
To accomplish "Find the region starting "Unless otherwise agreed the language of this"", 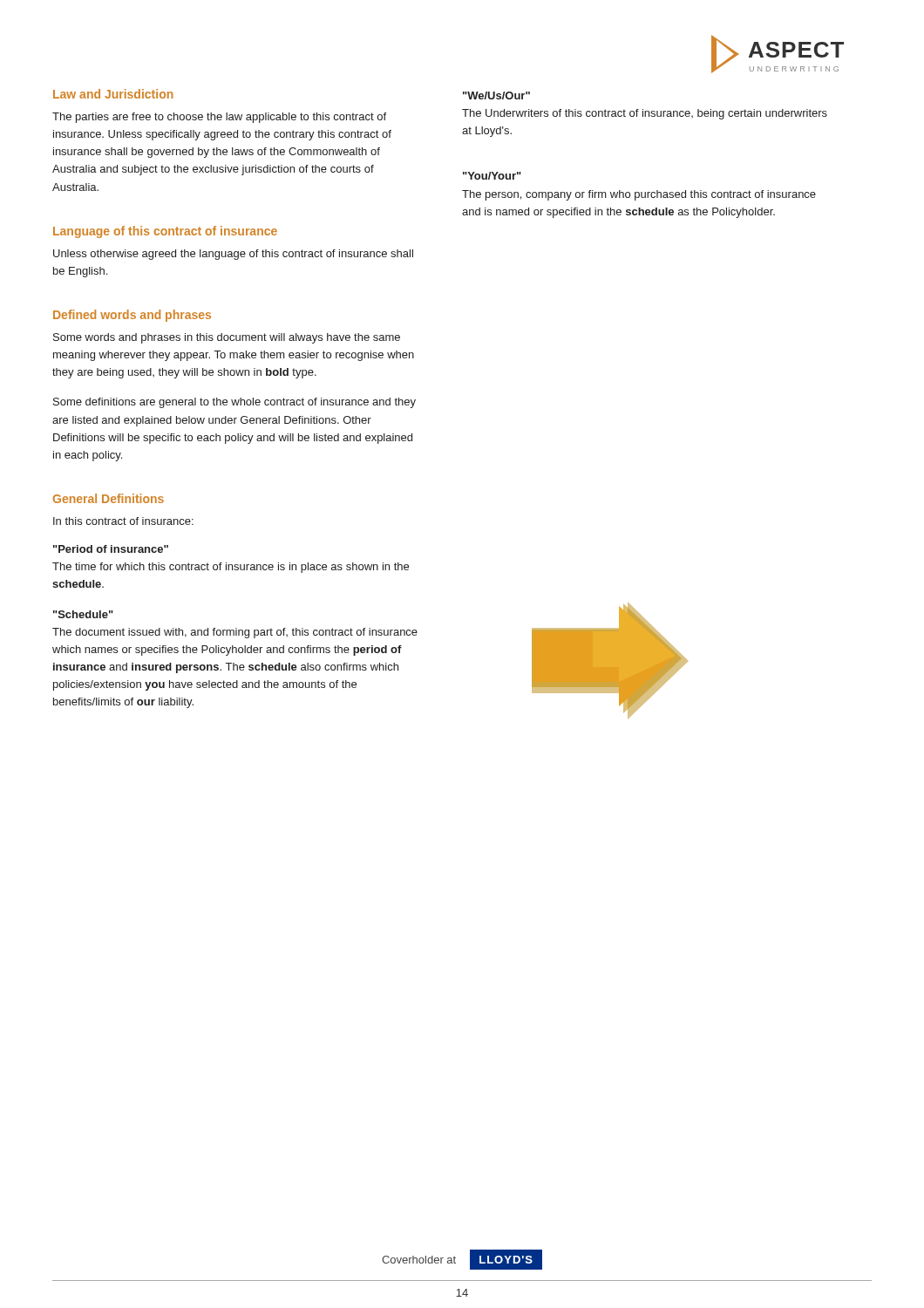I will [x=233, y=262].
